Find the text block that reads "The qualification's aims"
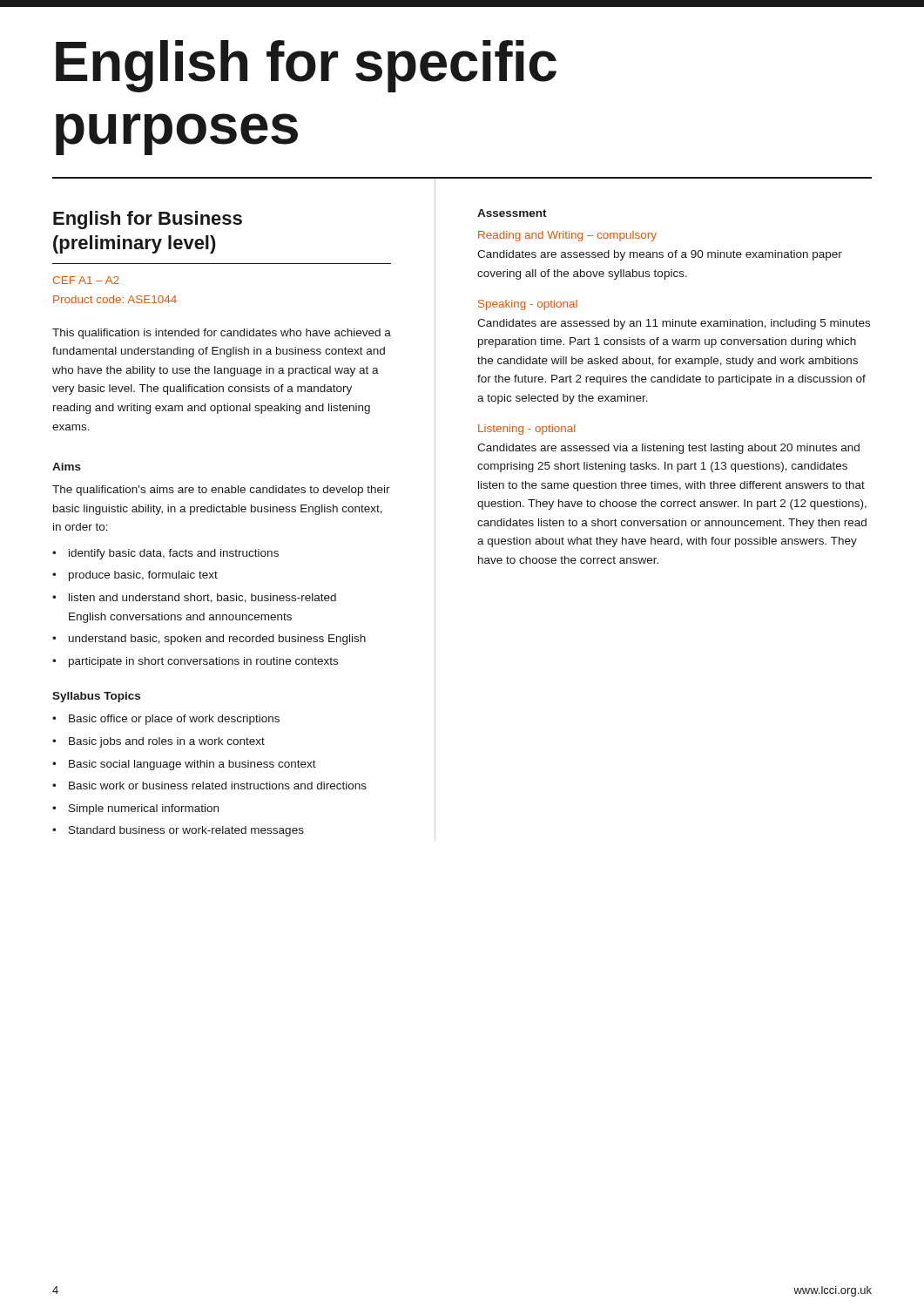The height and width of the screenshot is (1307, 924). pos(222,508)
